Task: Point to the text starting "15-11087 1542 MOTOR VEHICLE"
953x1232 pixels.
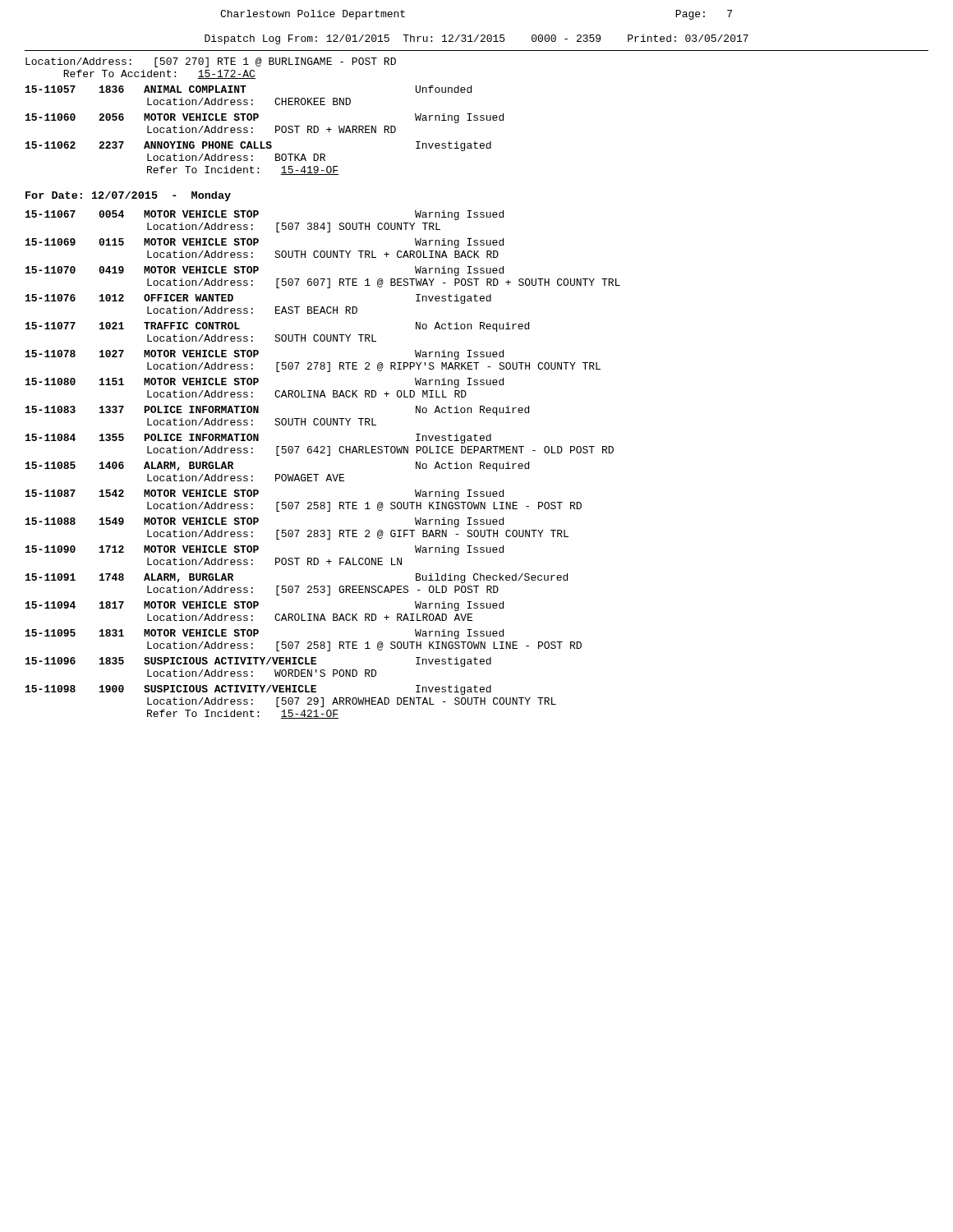Action: point(489,500)
